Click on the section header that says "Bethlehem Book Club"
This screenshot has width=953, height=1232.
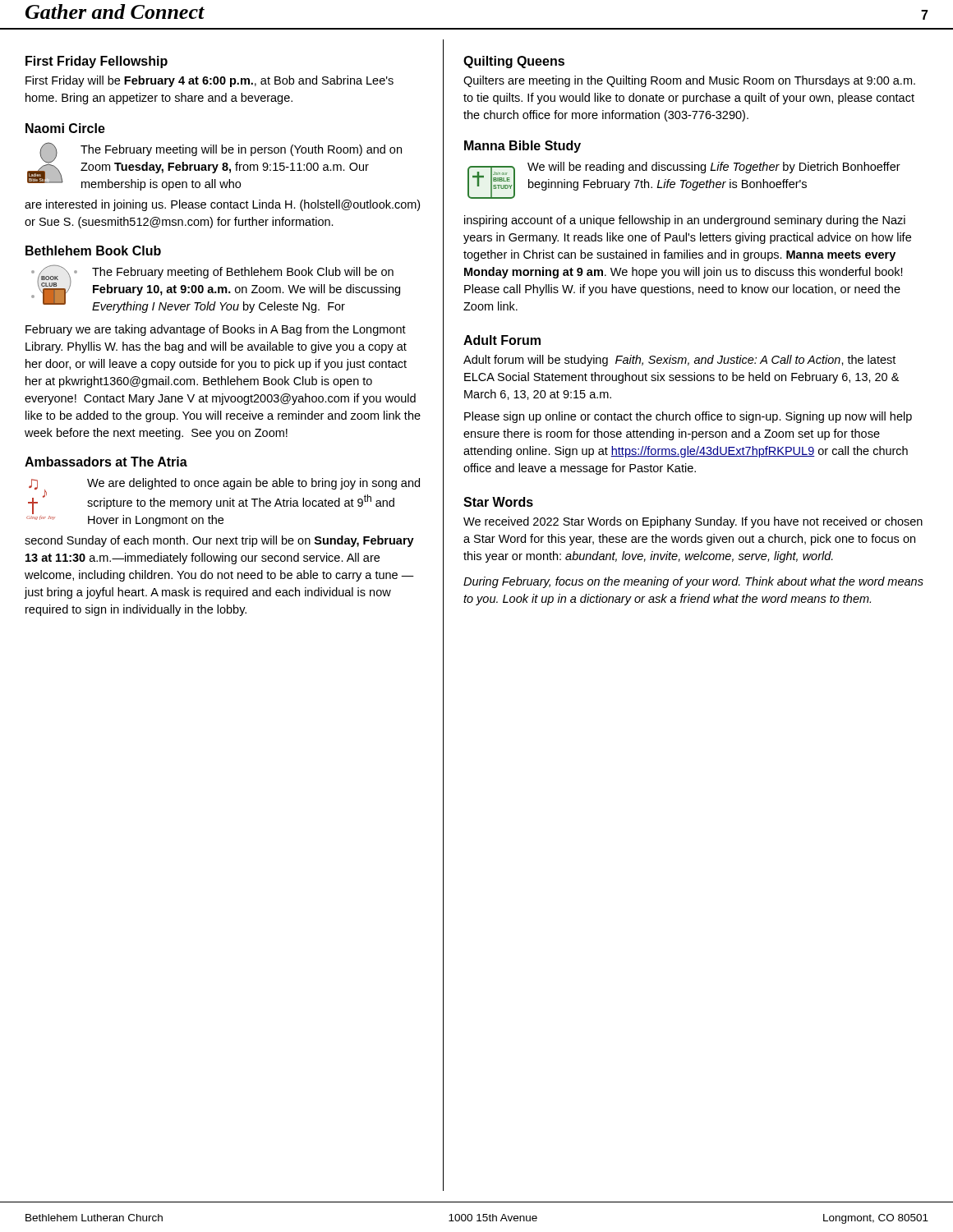point(93,251)
